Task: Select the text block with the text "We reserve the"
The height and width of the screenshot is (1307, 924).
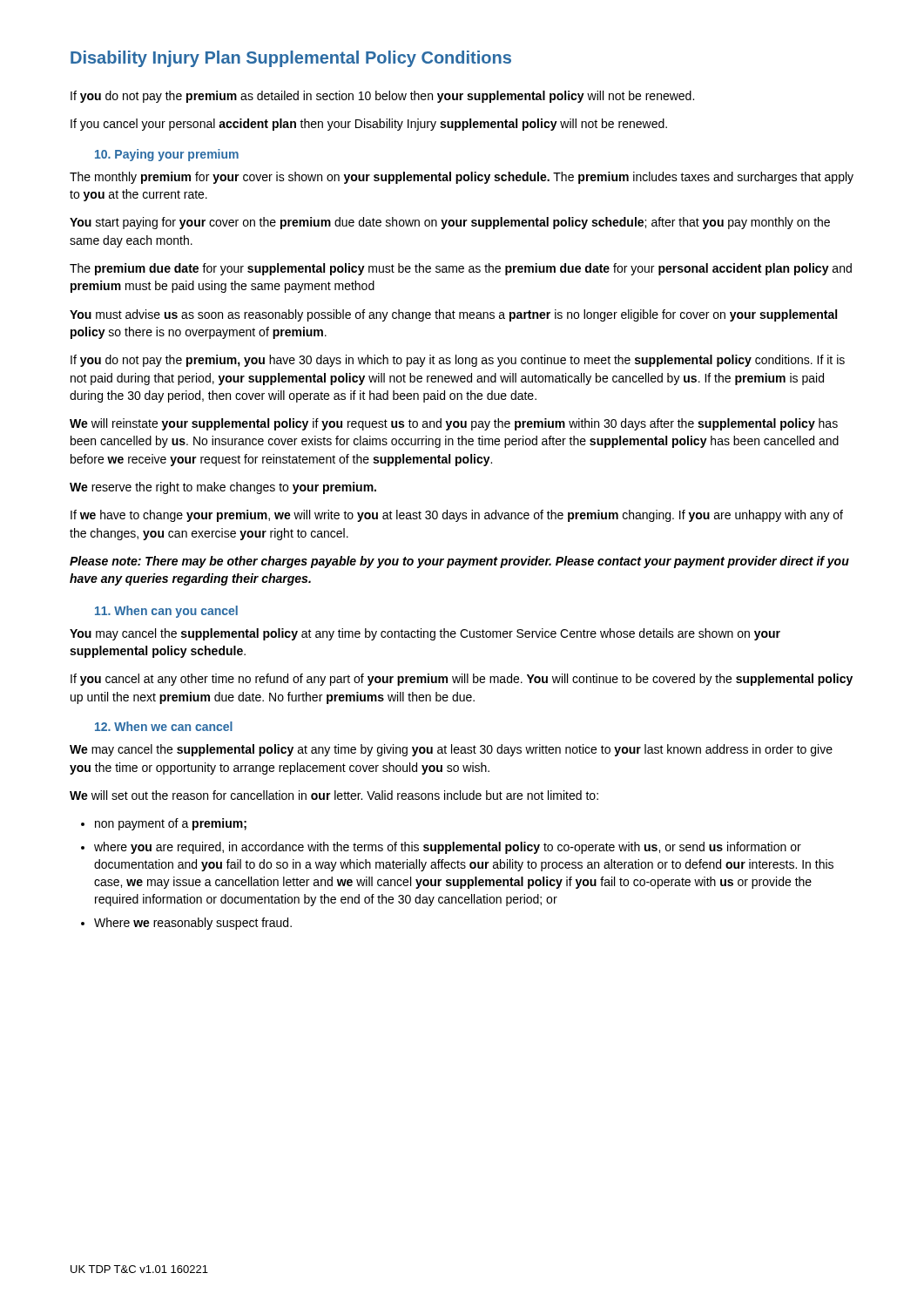Action: [x=223, y=488]
